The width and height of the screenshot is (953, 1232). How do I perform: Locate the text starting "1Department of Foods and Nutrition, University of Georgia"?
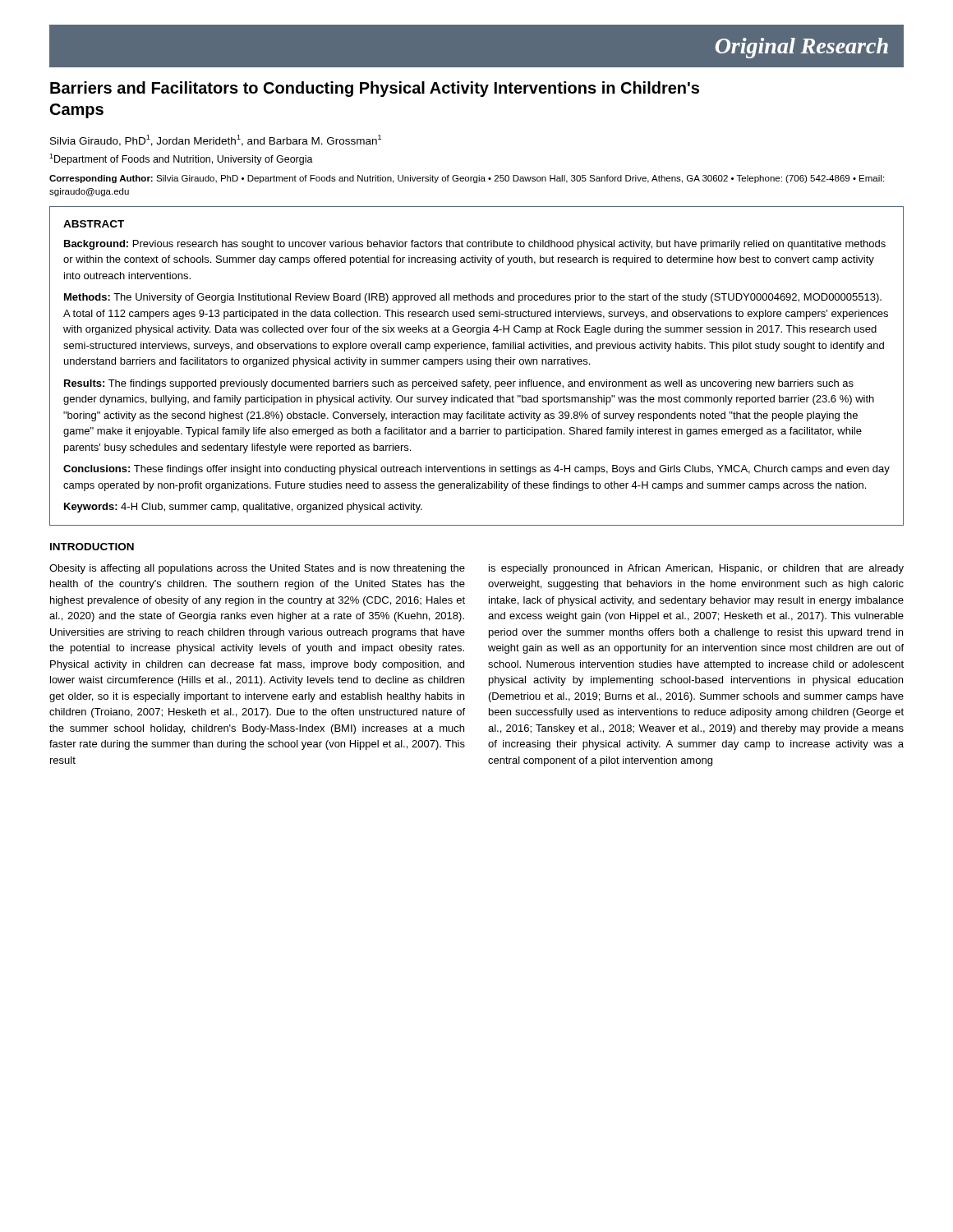pyautogui.click(x=181, y=158)
